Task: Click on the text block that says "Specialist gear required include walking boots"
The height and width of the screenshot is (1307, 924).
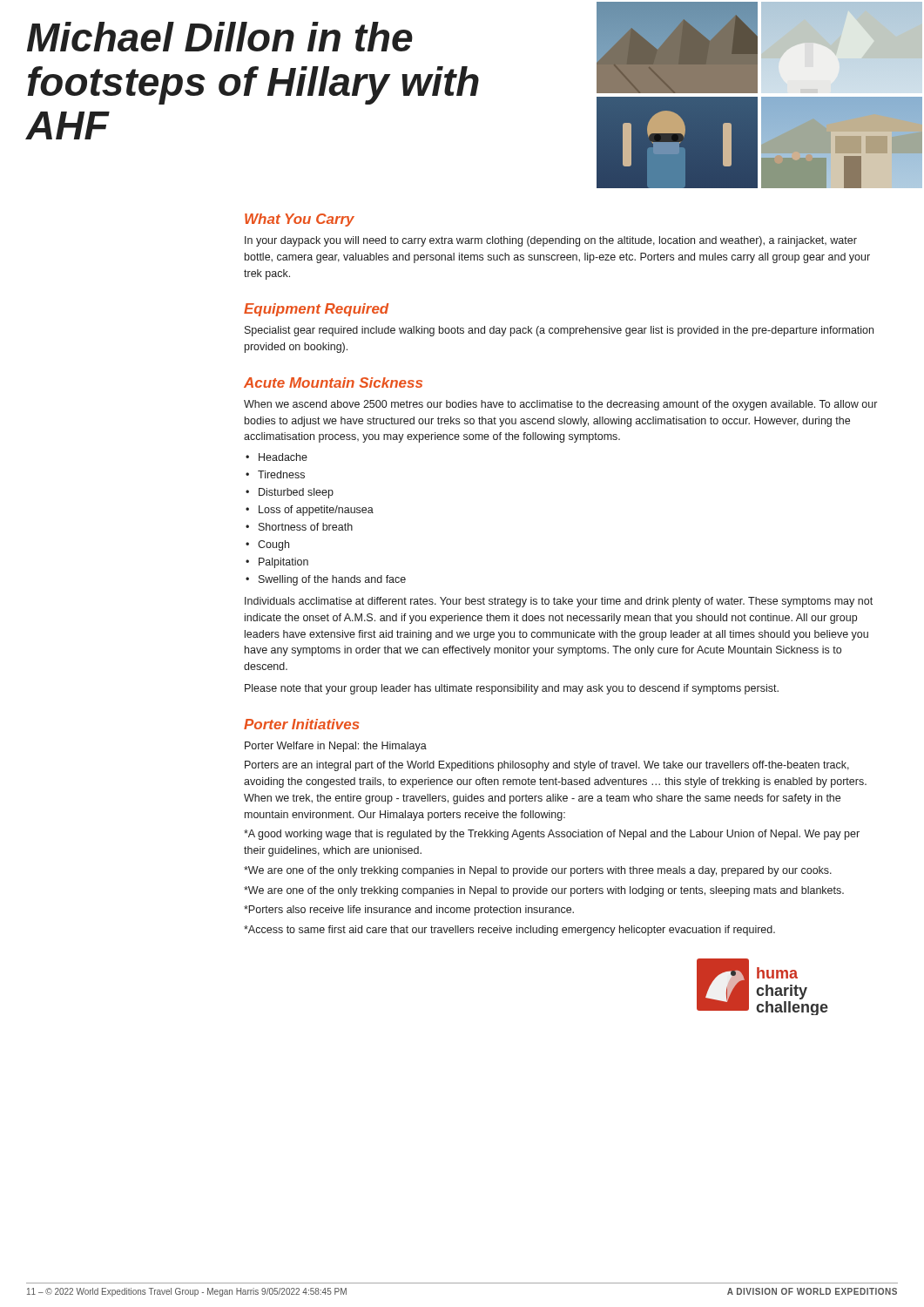Action: pyautogui.click(x=559, y=339)
